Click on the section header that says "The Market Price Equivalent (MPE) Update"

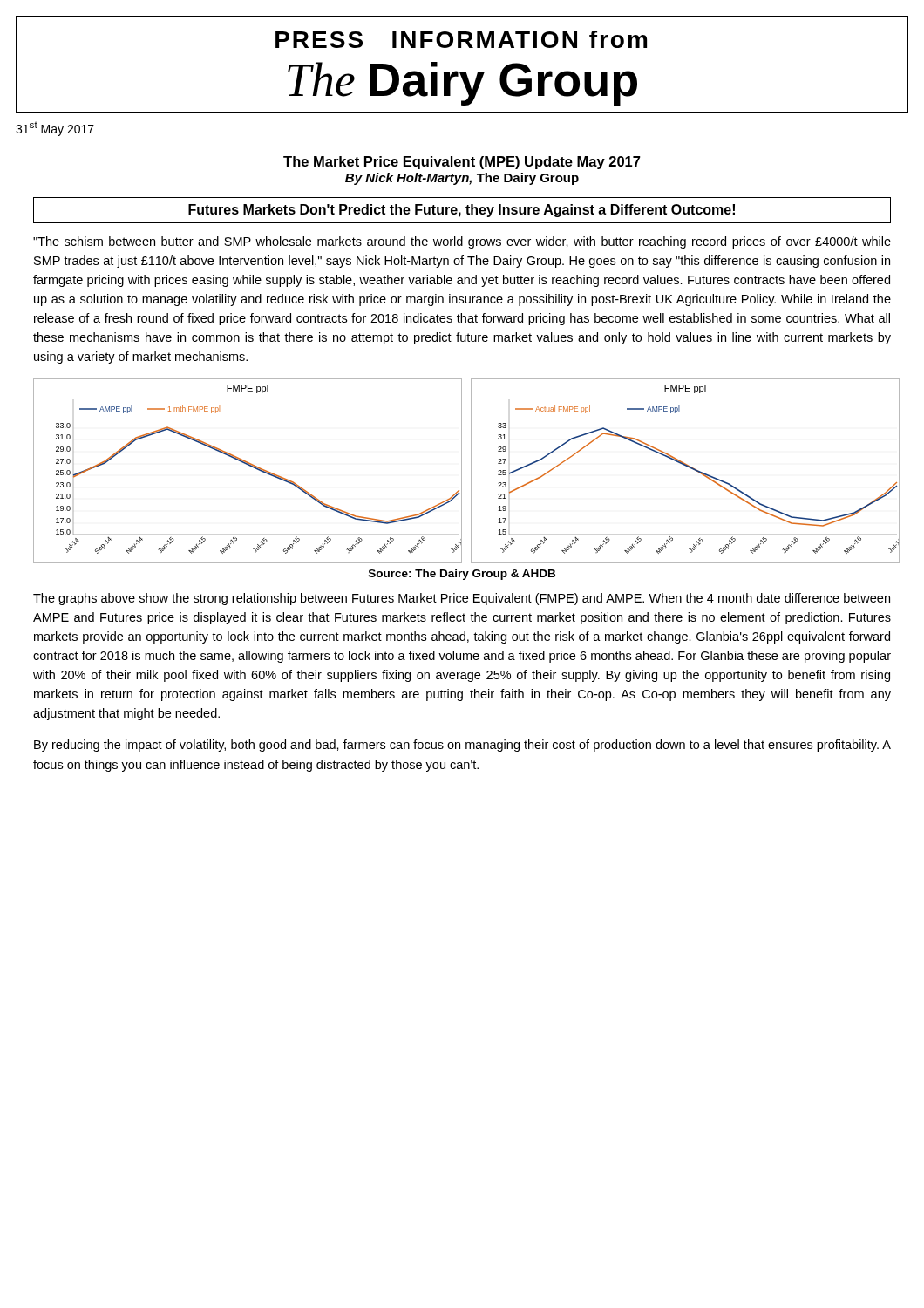coord(462,169)
